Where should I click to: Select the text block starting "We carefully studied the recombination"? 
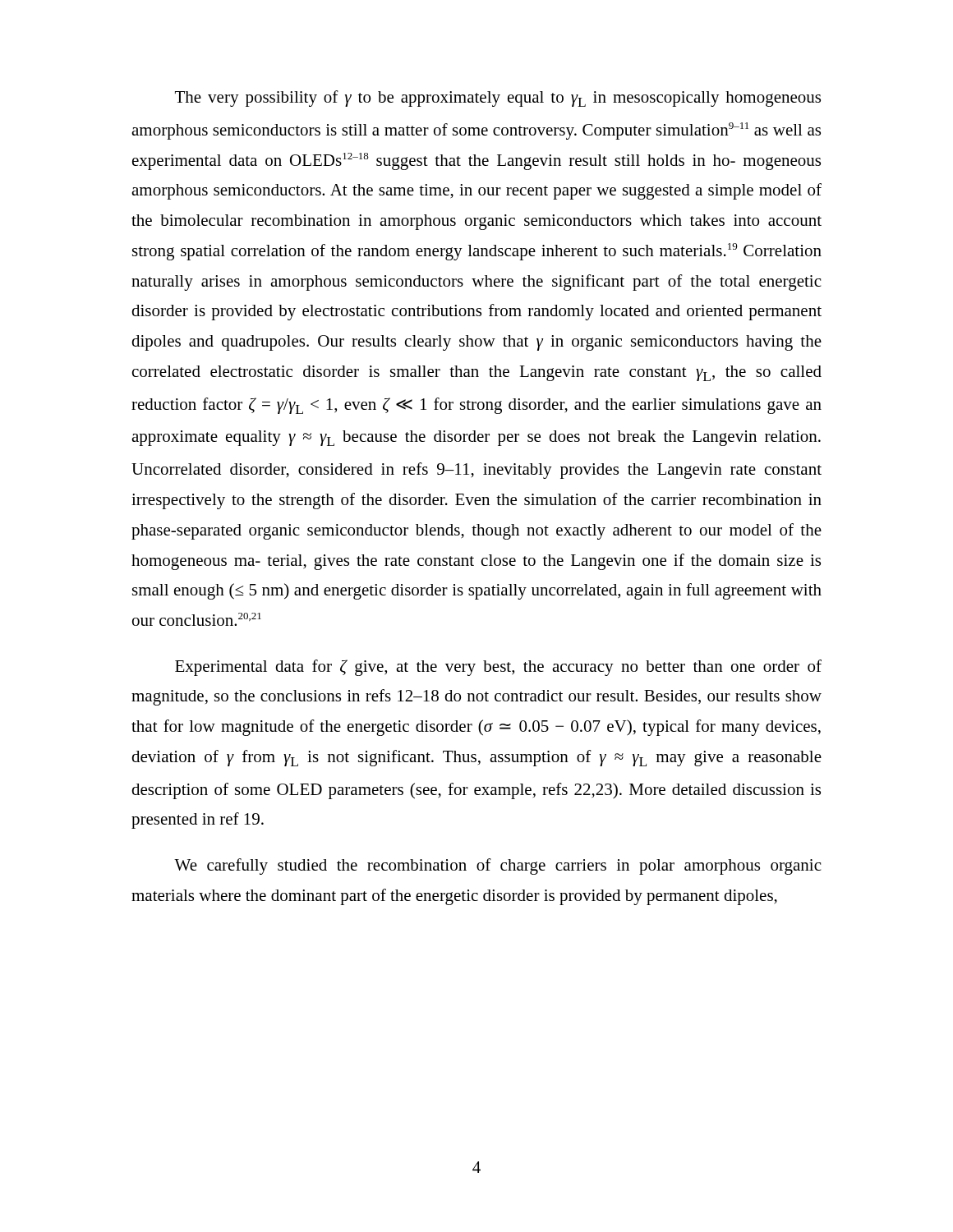coord(476,880)
